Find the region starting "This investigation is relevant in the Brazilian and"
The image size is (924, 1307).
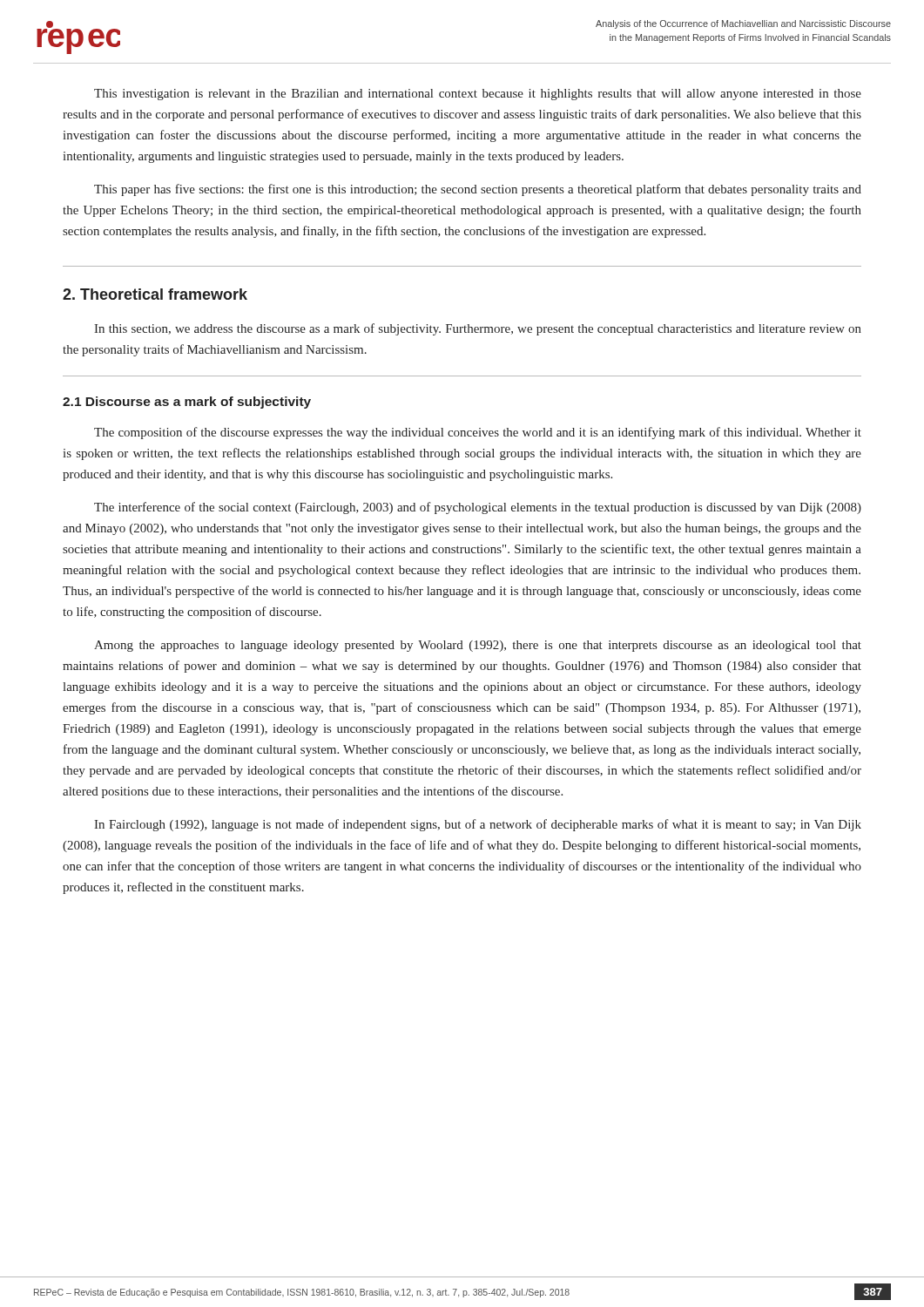pyautogui.click(x=462, y=125)
